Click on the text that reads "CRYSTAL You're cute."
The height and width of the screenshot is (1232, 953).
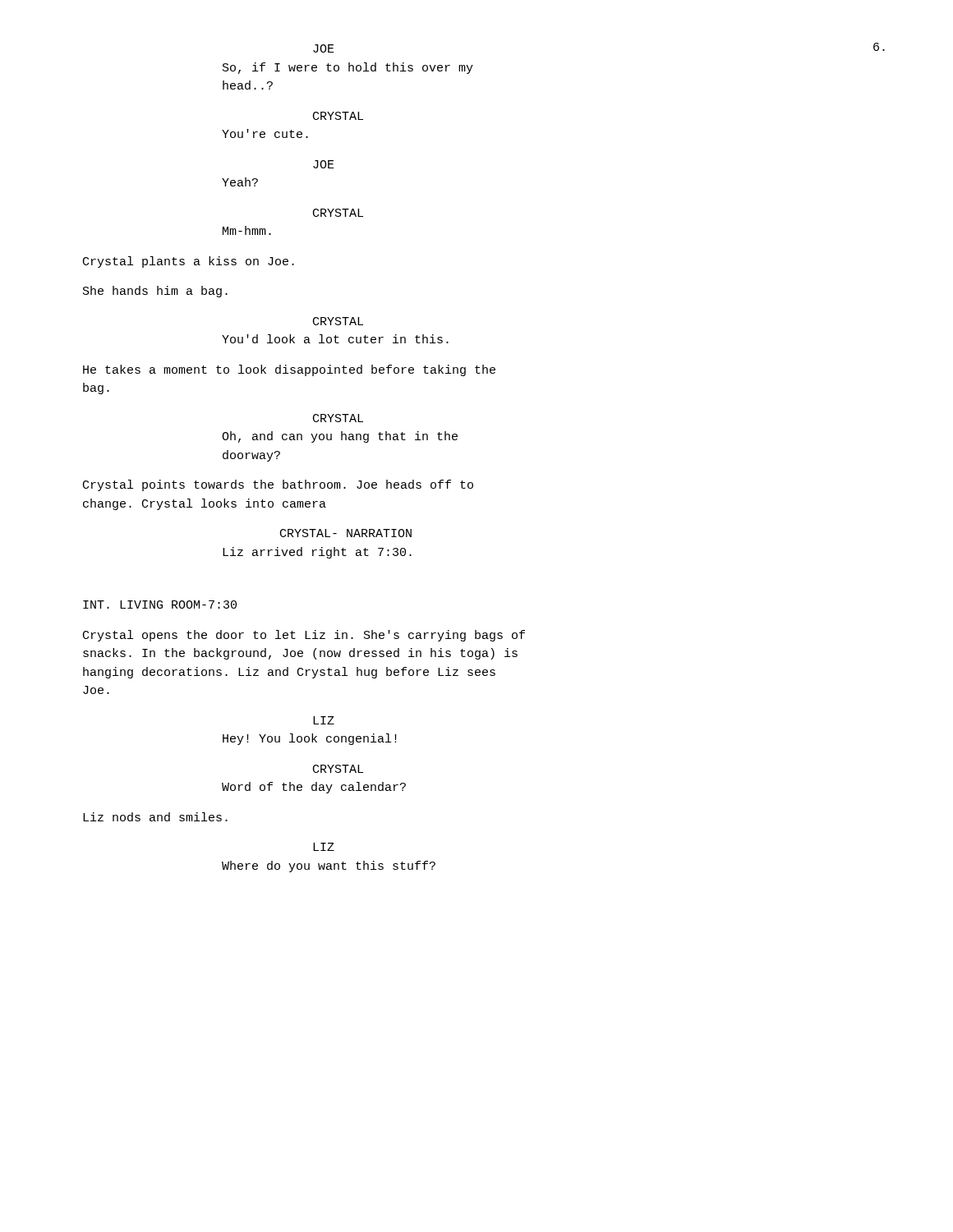coord(338,116)
